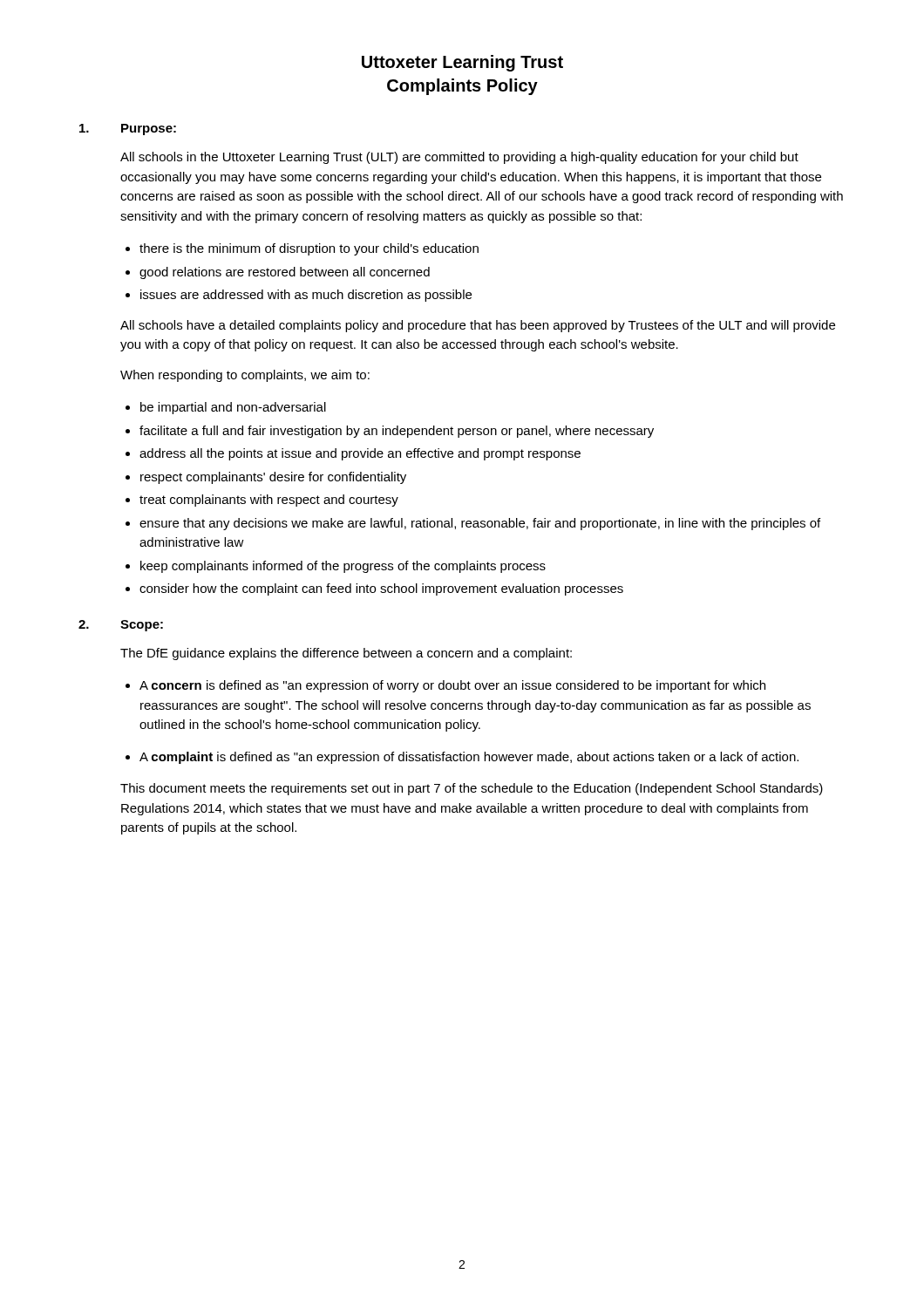Find the region starting "When responding to"
924x1308 pixels.
tap(245, 374)
